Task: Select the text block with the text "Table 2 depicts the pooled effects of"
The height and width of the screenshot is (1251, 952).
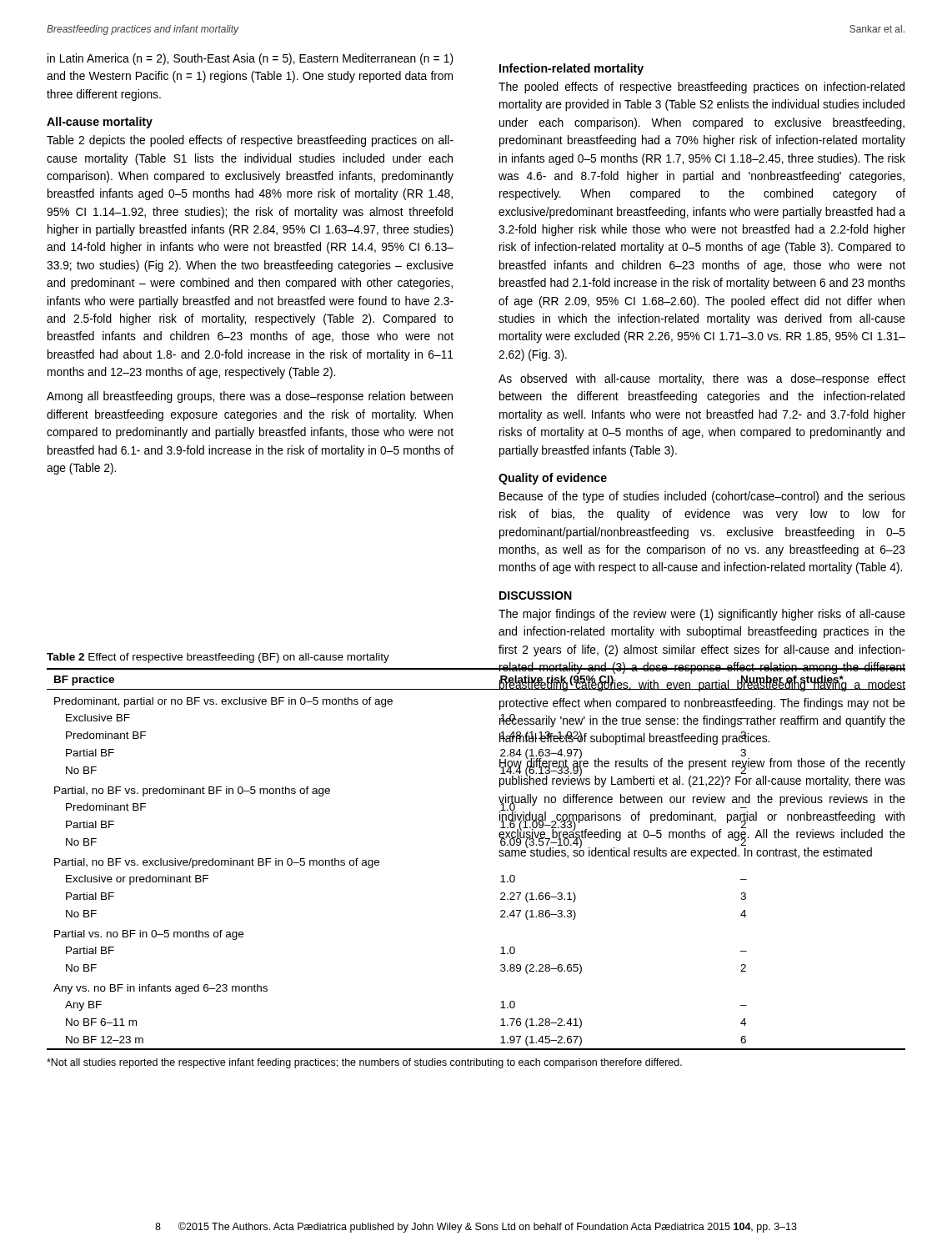Action: [x=250, y=257]
